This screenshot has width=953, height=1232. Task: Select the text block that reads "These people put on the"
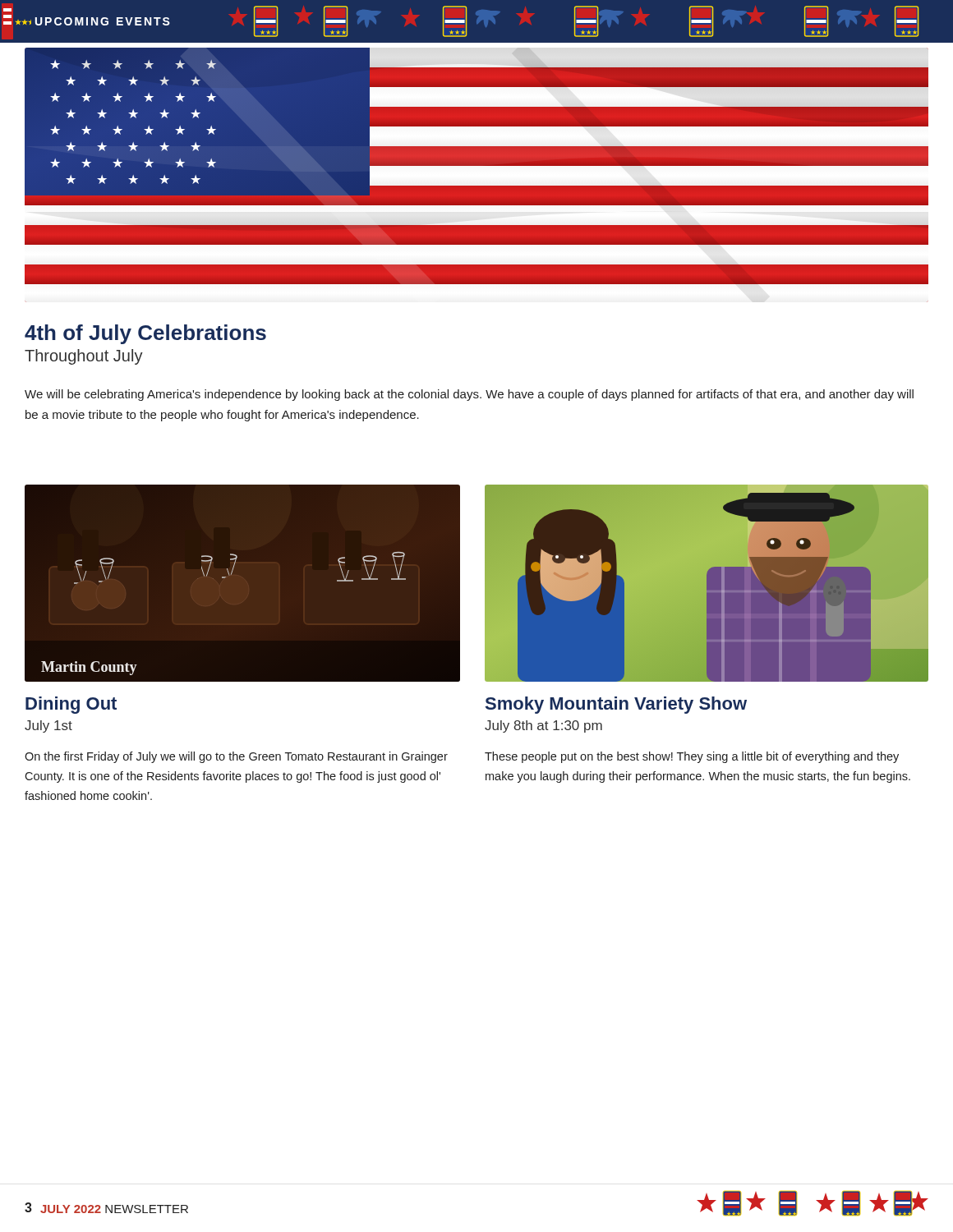698,766
